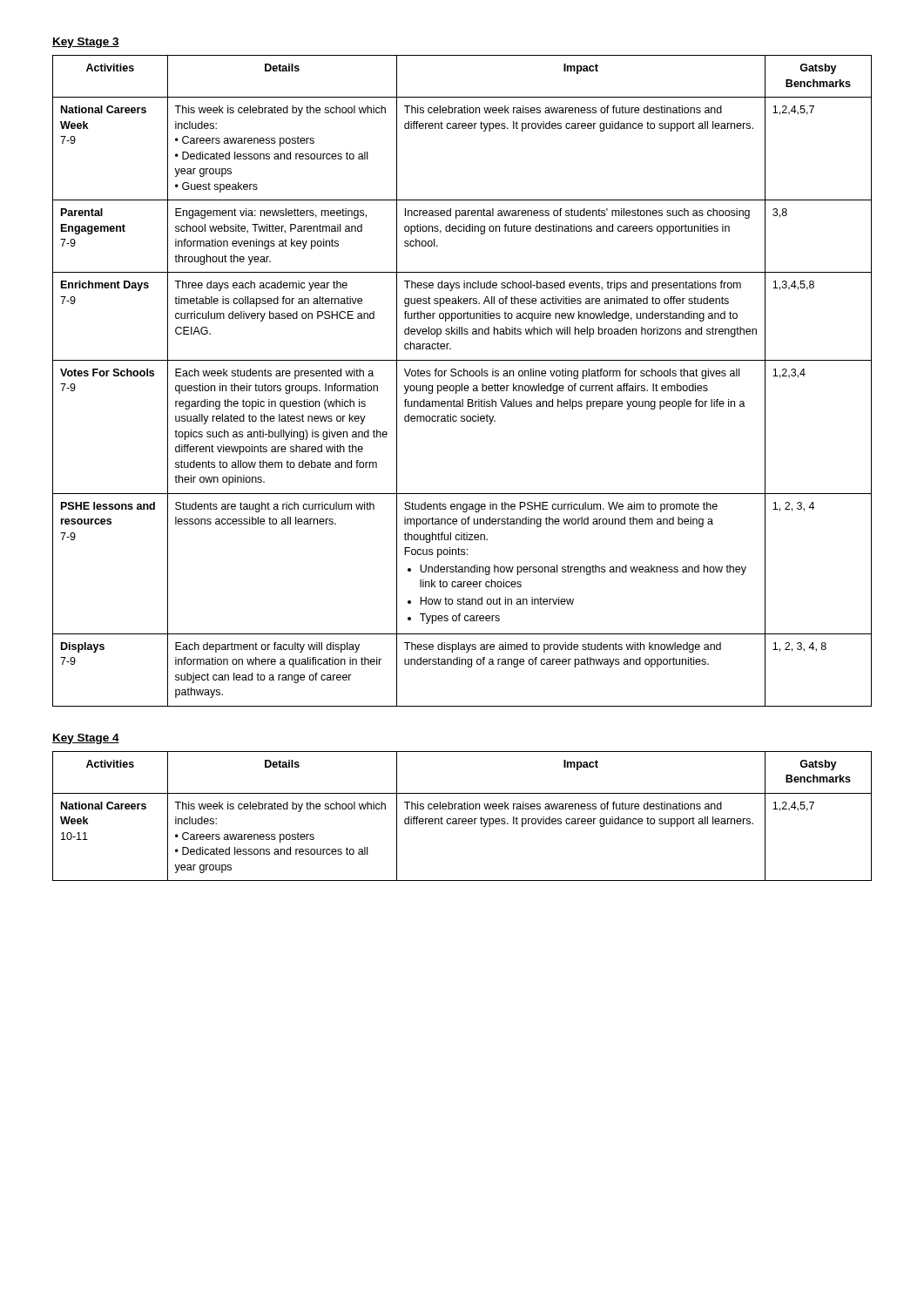Image resolution: width=924 pixels, height=1307 pixels.
Task: Point to the element starting "Key Stage 3"
Action: (x=86, y=41)
